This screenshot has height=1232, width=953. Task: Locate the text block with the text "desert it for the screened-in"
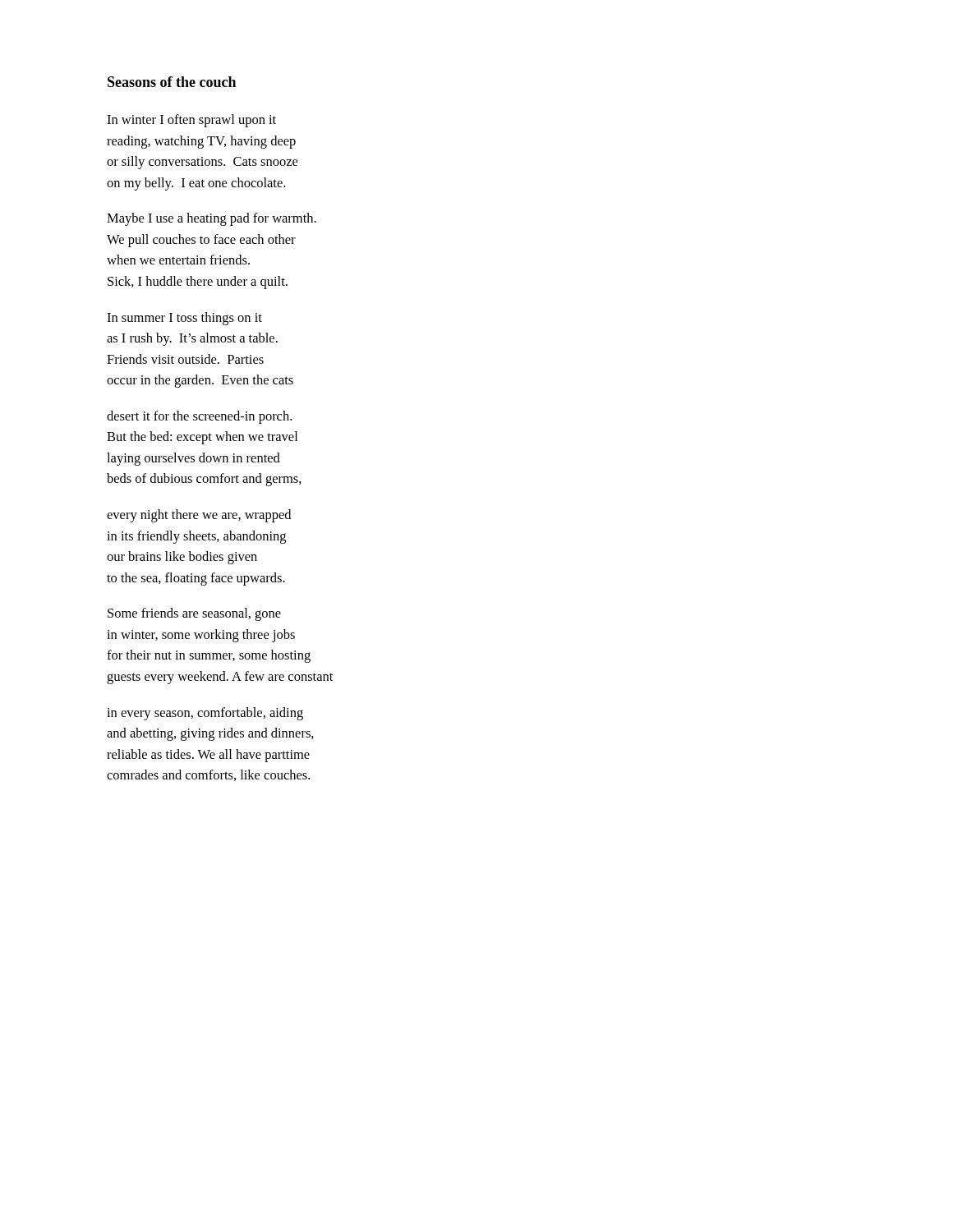204,447
